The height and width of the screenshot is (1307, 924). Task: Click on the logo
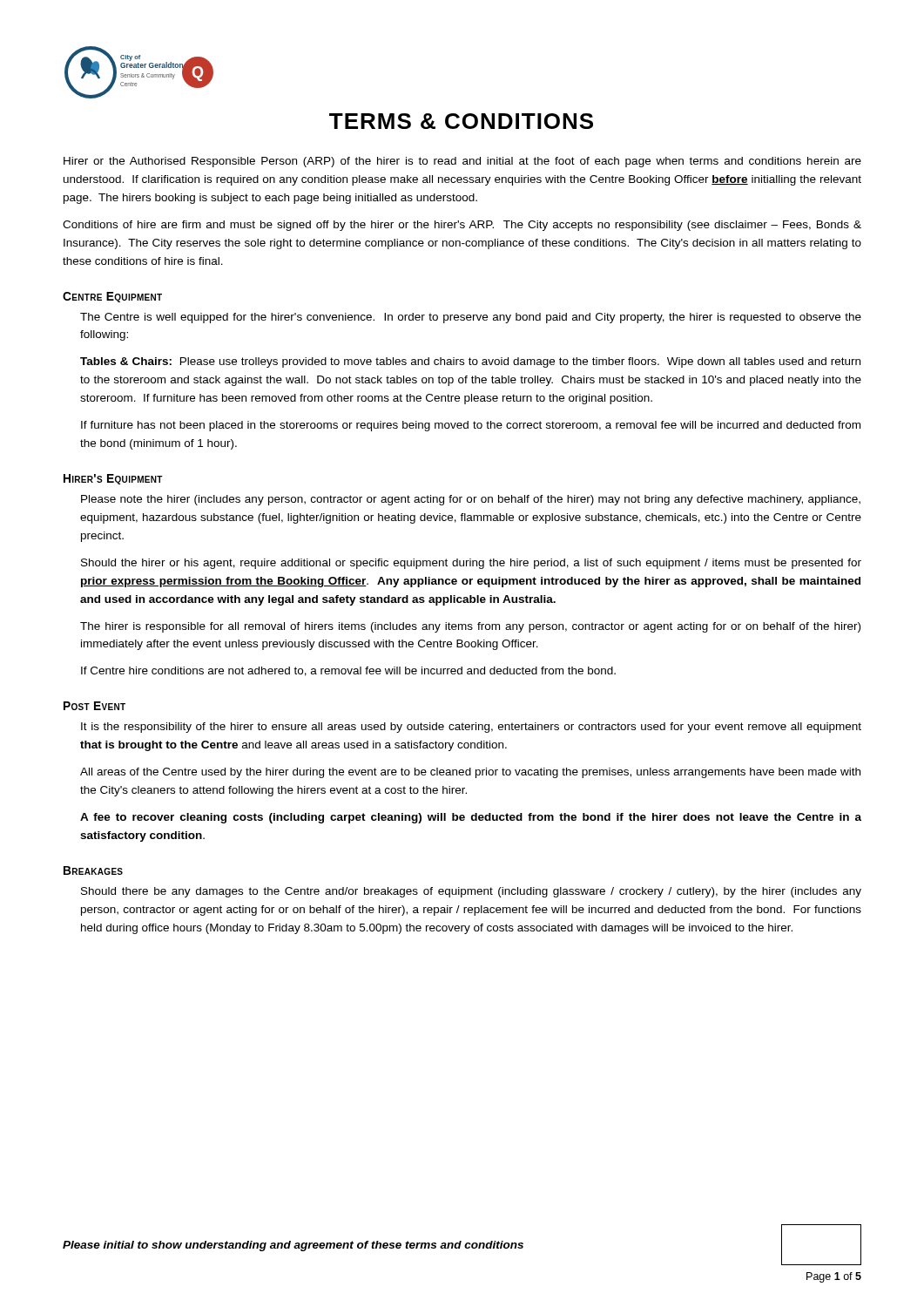[x=139, y=72]
